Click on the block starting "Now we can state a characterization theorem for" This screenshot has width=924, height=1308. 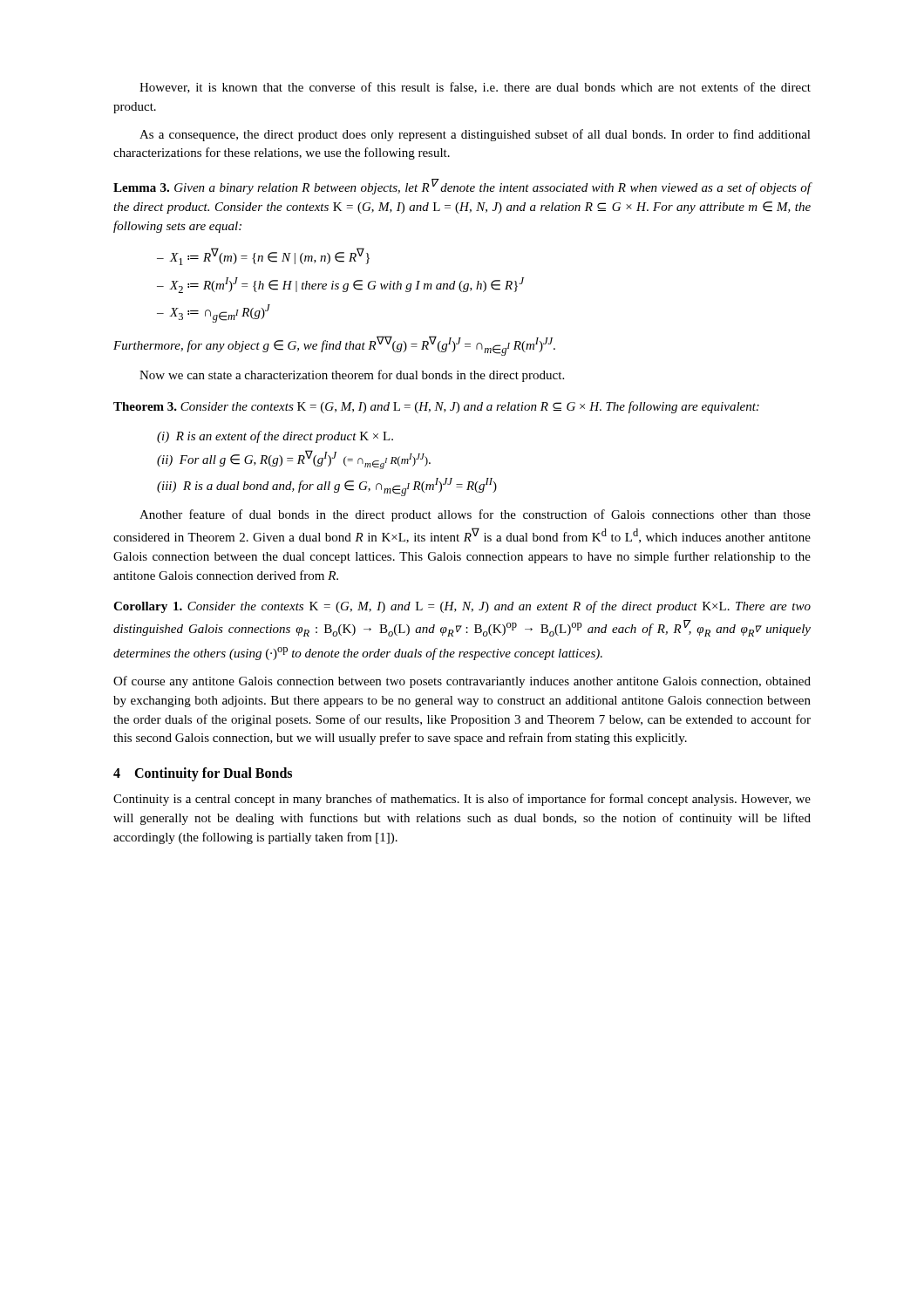click(x=462, y=376)
